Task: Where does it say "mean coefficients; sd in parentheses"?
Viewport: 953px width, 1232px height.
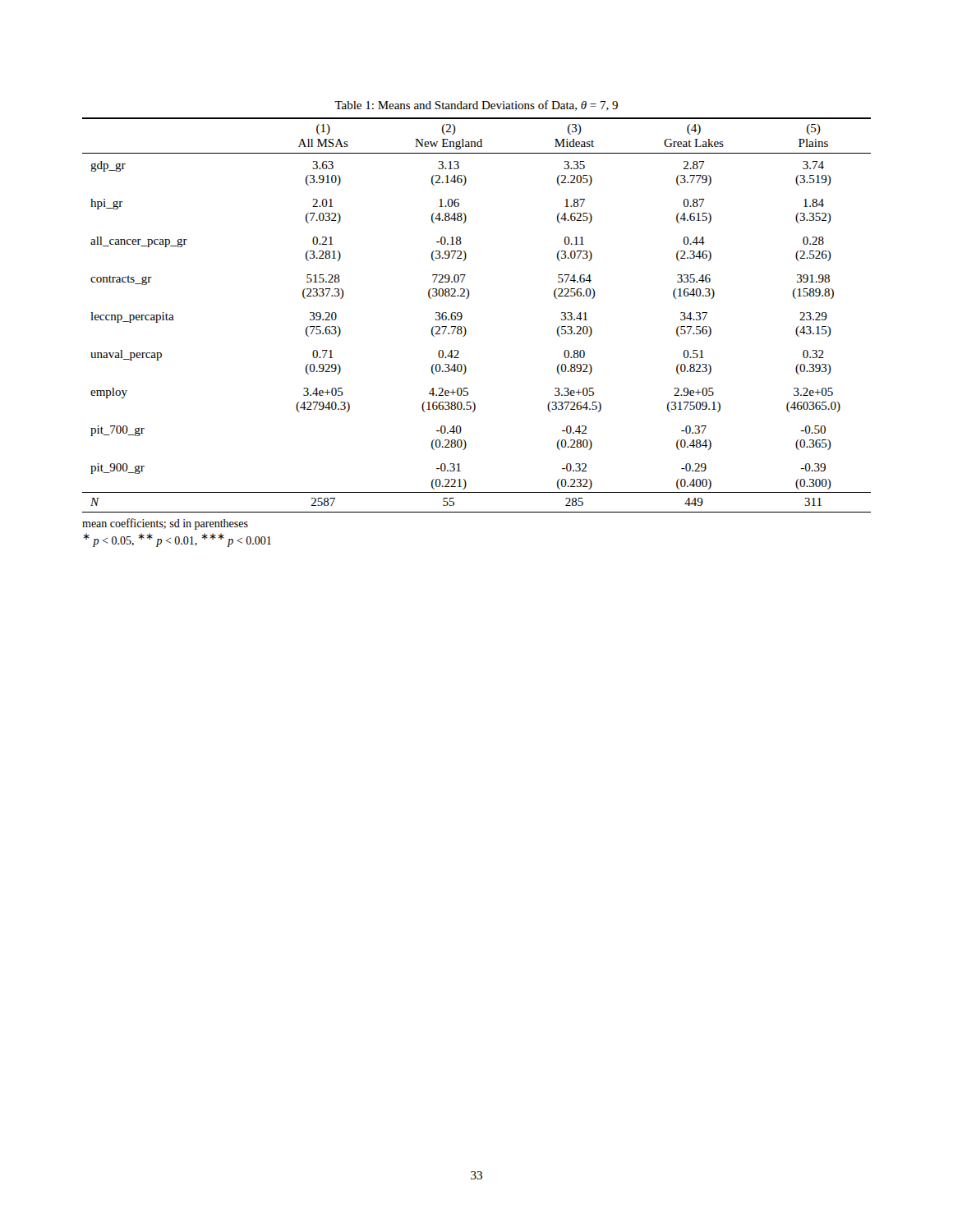Action: pyautogui.click(x=165, y=524)
